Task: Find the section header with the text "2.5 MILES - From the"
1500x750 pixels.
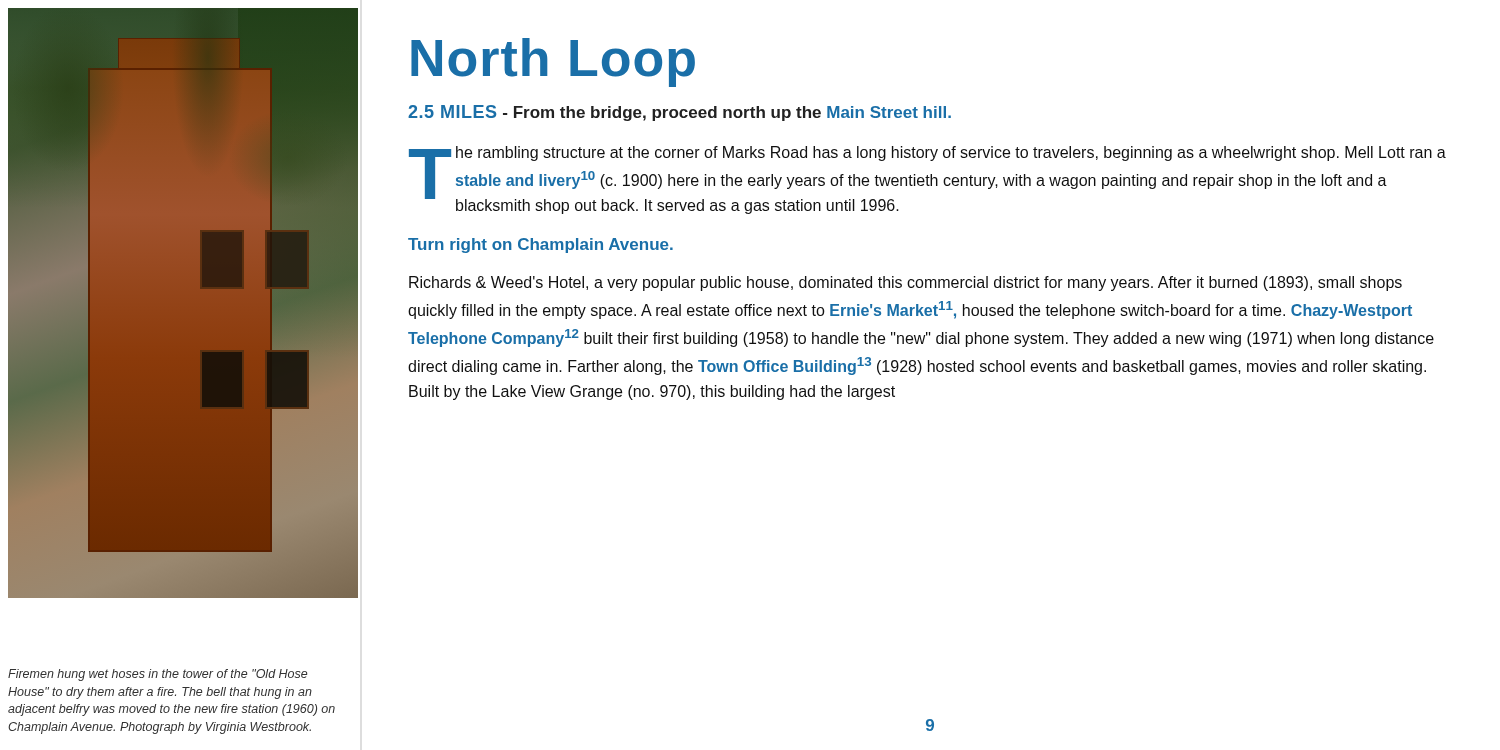Action: pyautogui.click(x=929, y=112)
